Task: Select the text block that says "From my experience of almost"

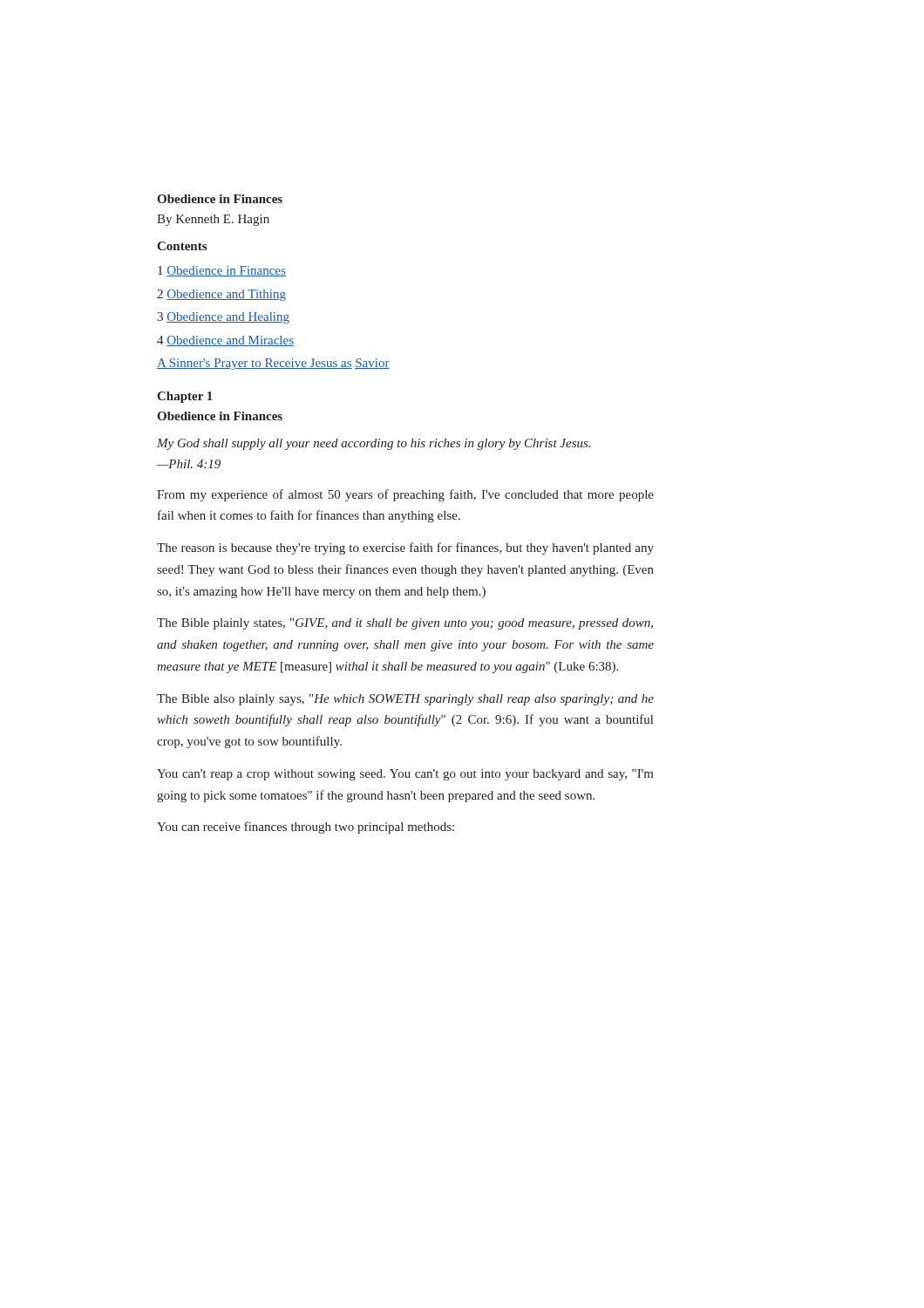Action: [x=405, y=505]
